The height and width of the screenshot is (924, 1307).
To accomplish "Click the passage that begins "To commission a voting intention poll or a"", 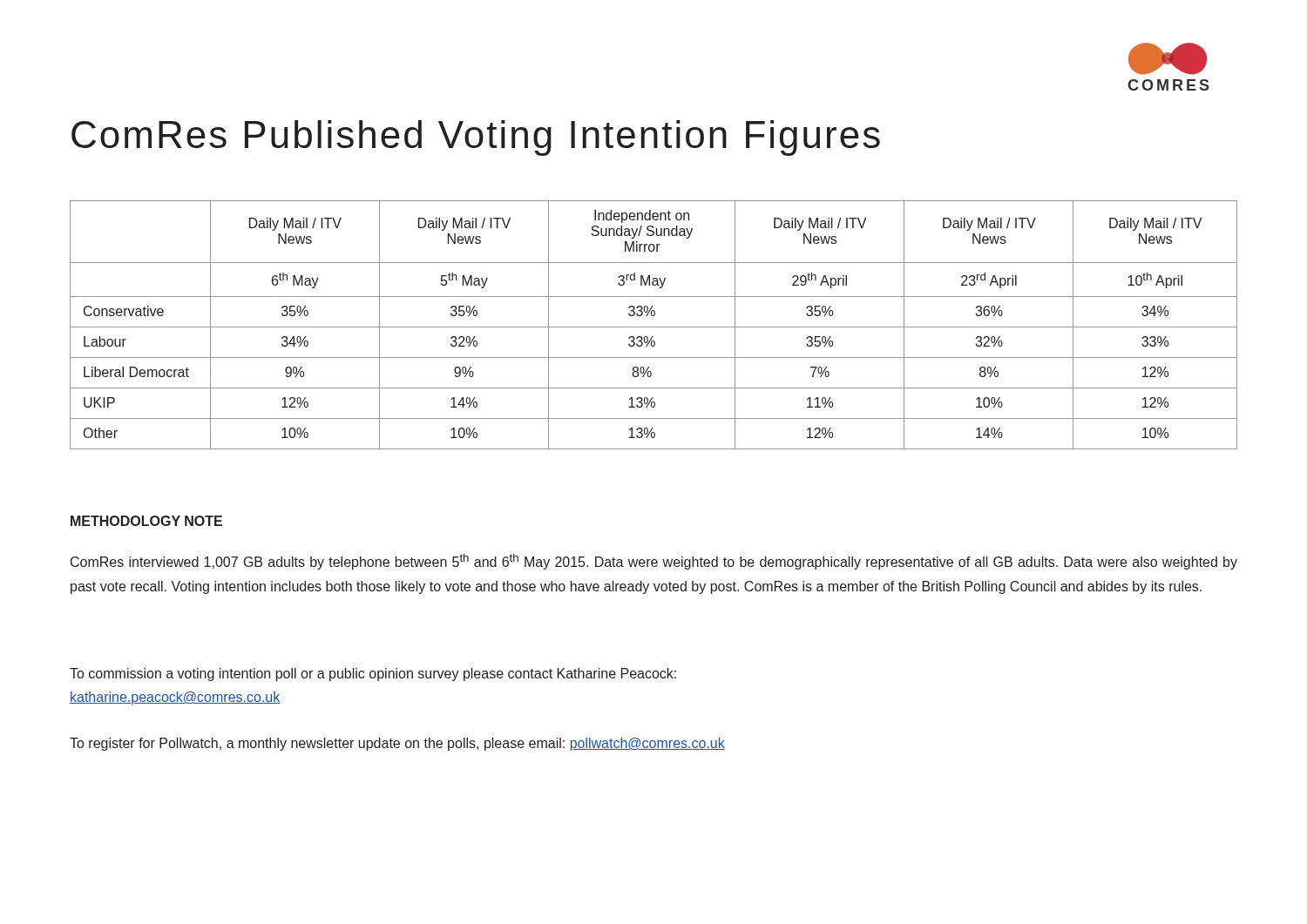I will click(x=654, y=686).
